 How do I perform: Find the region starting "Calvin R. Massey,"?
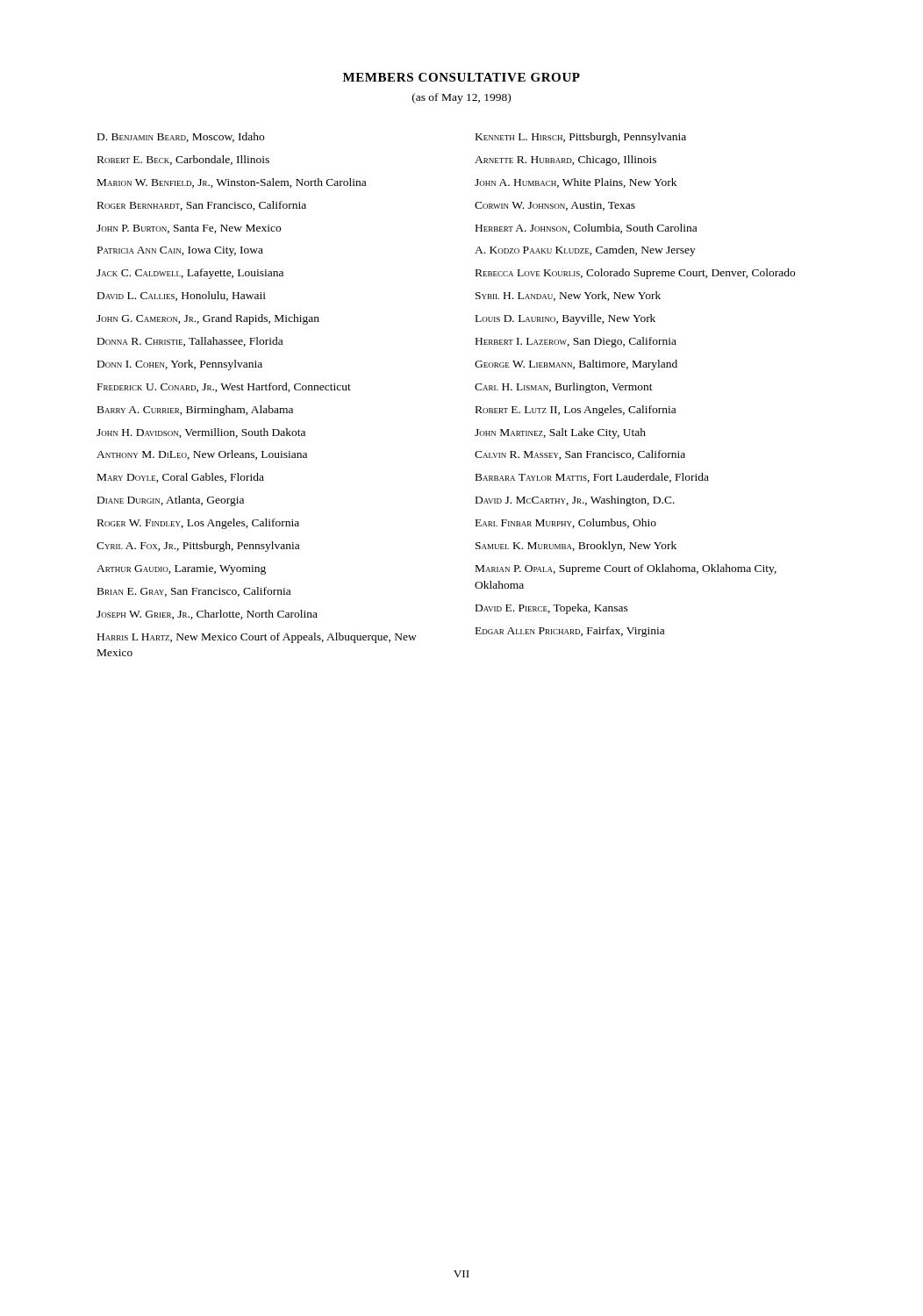[580, 454]
